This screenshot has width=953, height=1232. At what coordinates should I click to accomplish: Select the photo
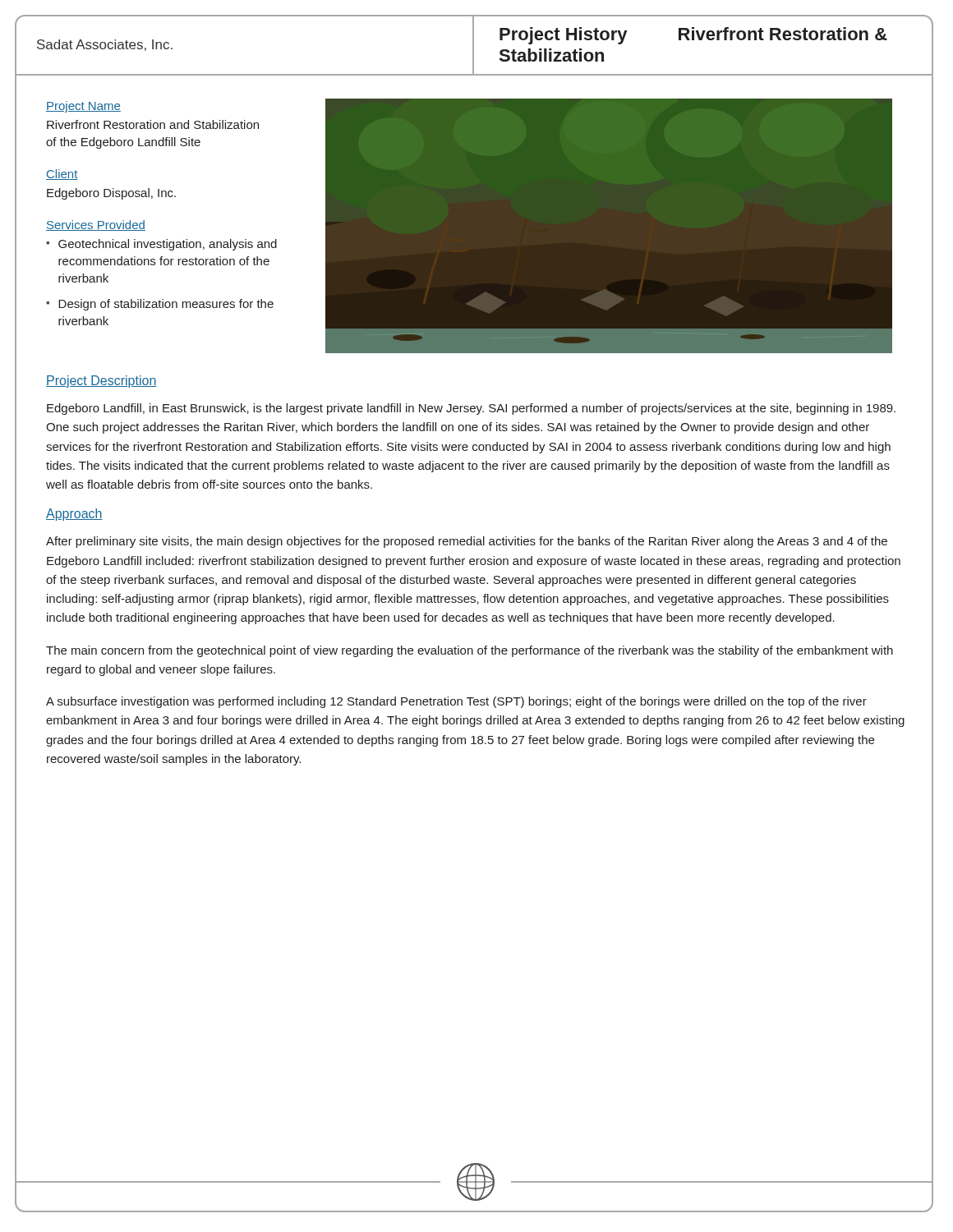tap(615, 227)
